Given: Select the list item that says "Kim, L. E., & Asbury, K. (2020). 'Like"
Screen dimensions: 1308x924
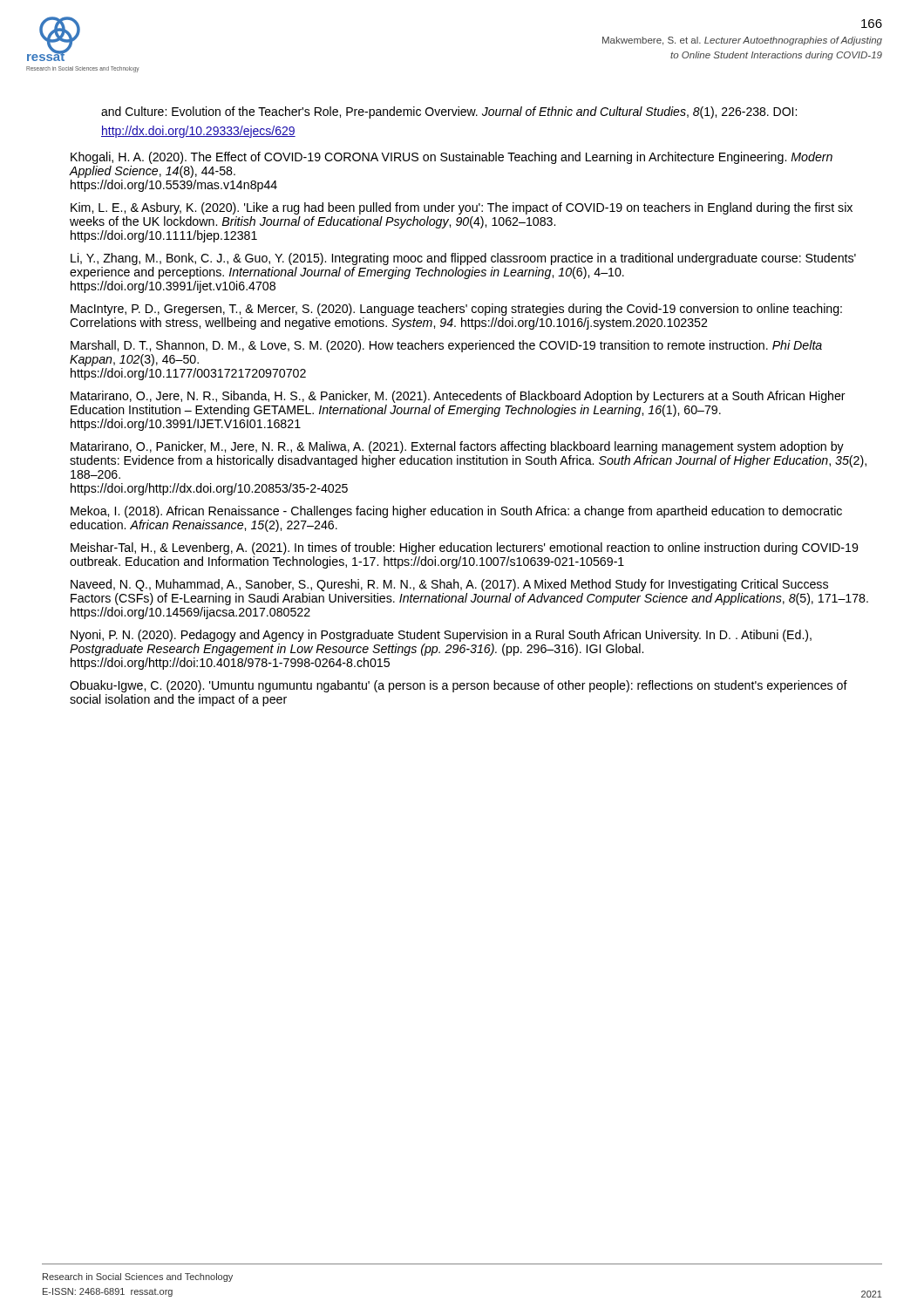Looking at the screenshot, I should click(471, 222).
